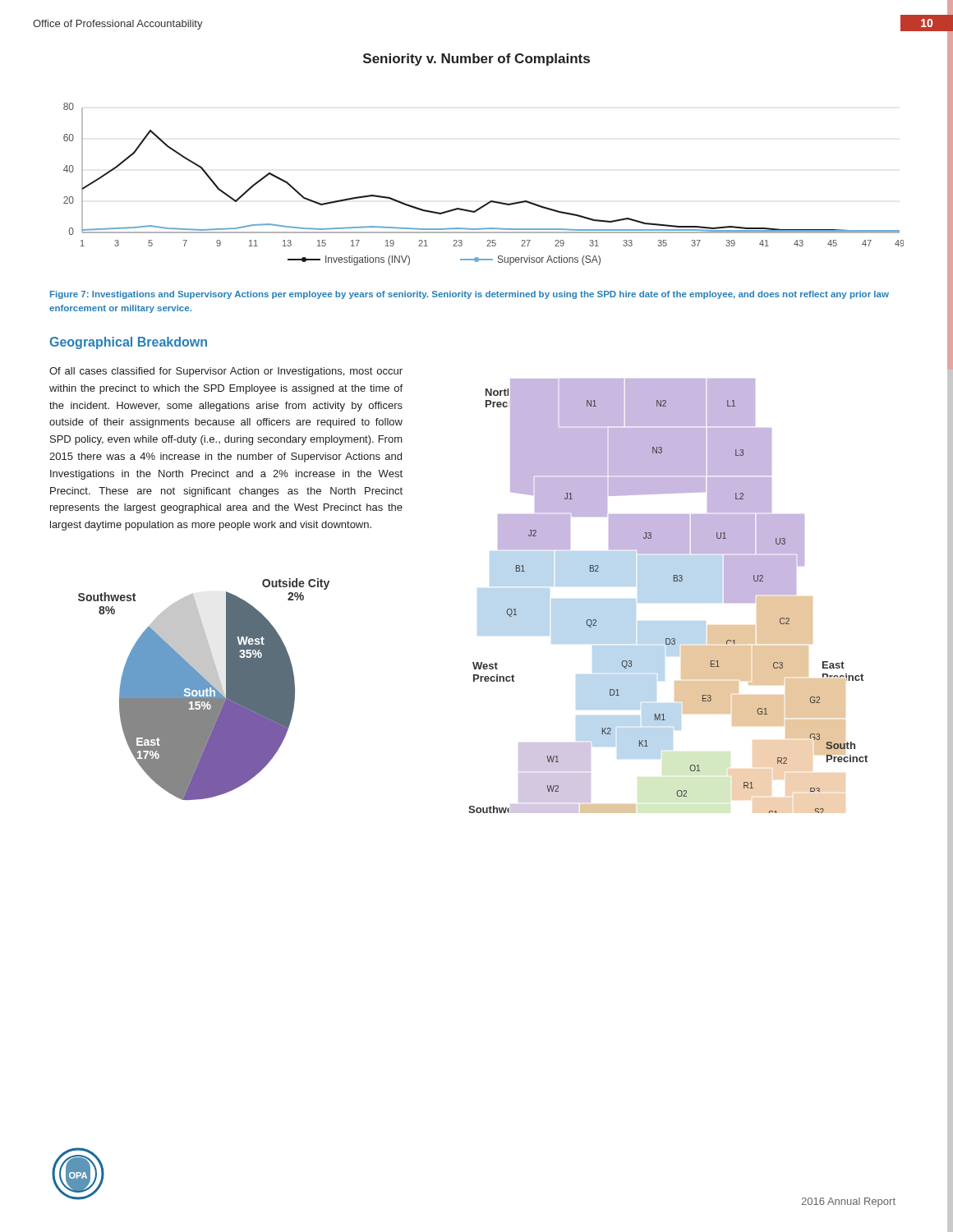
Task: Find the line chart
Action: click(x=476, y=169)
